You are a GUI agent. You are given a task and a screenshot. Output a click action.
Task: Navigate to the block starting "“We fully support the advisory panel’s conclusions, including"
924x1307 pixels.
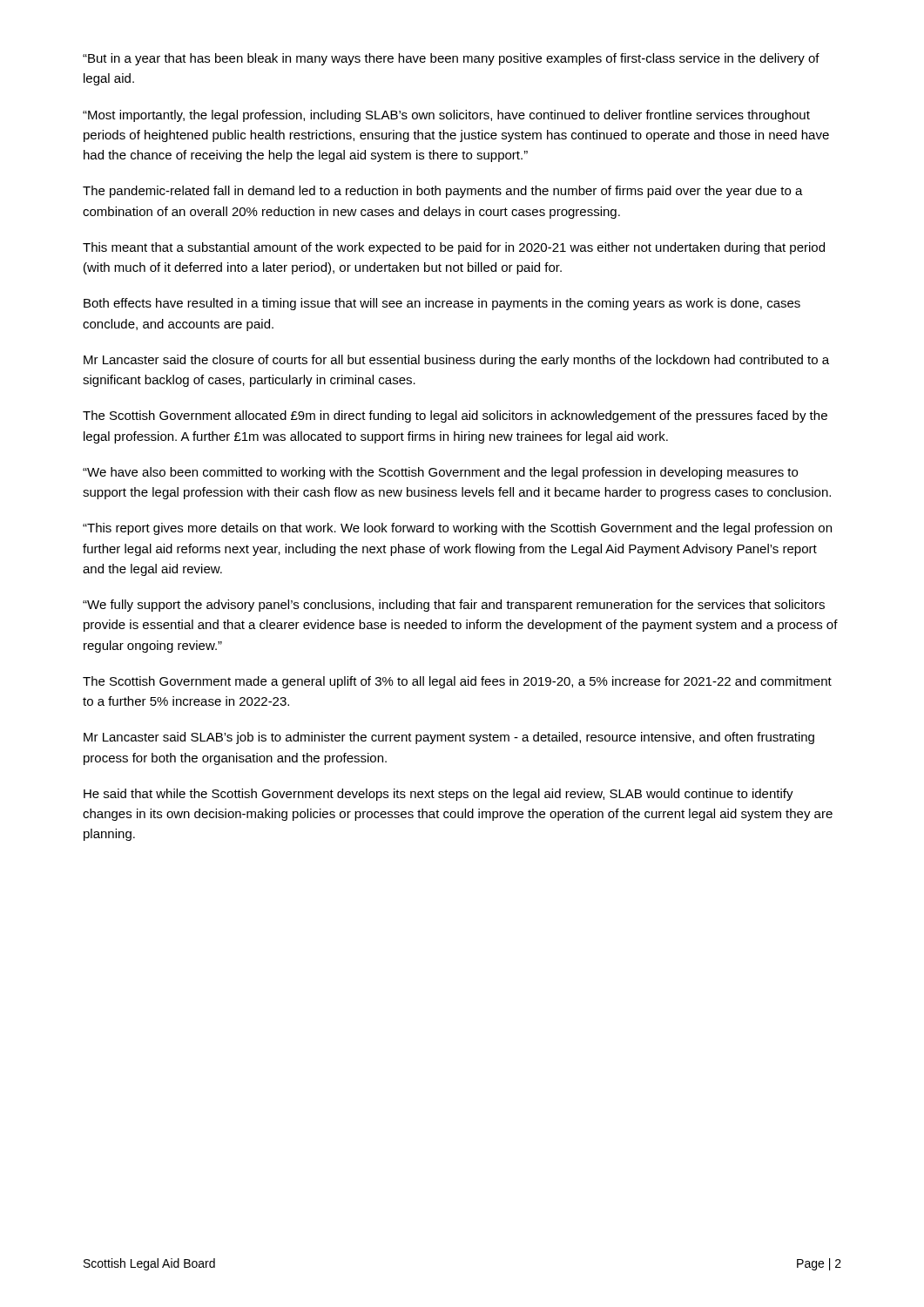(x=460, y=625)
